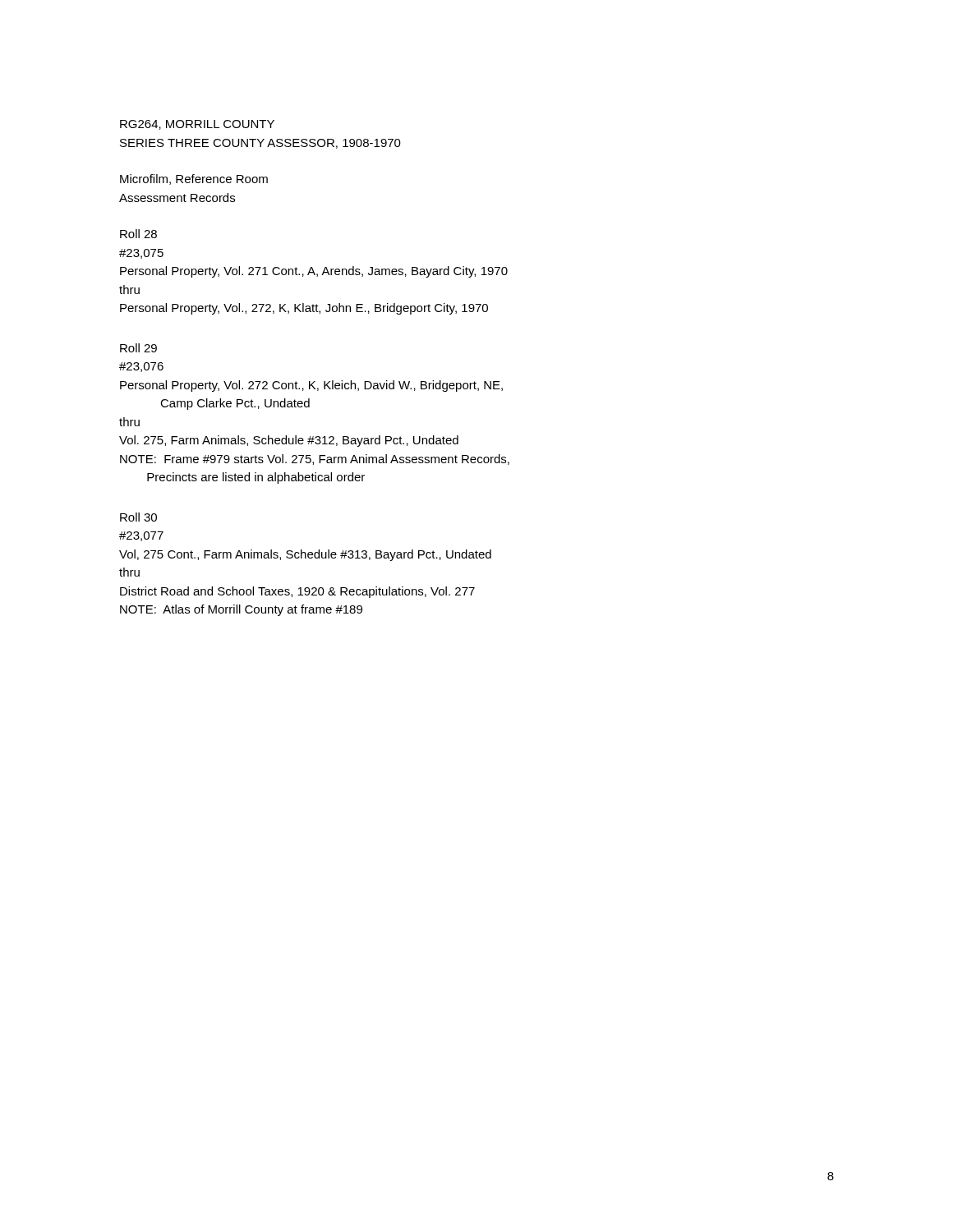
Task: Select the region starting "Roll 28 #23,075"
Action: (313, 271)
